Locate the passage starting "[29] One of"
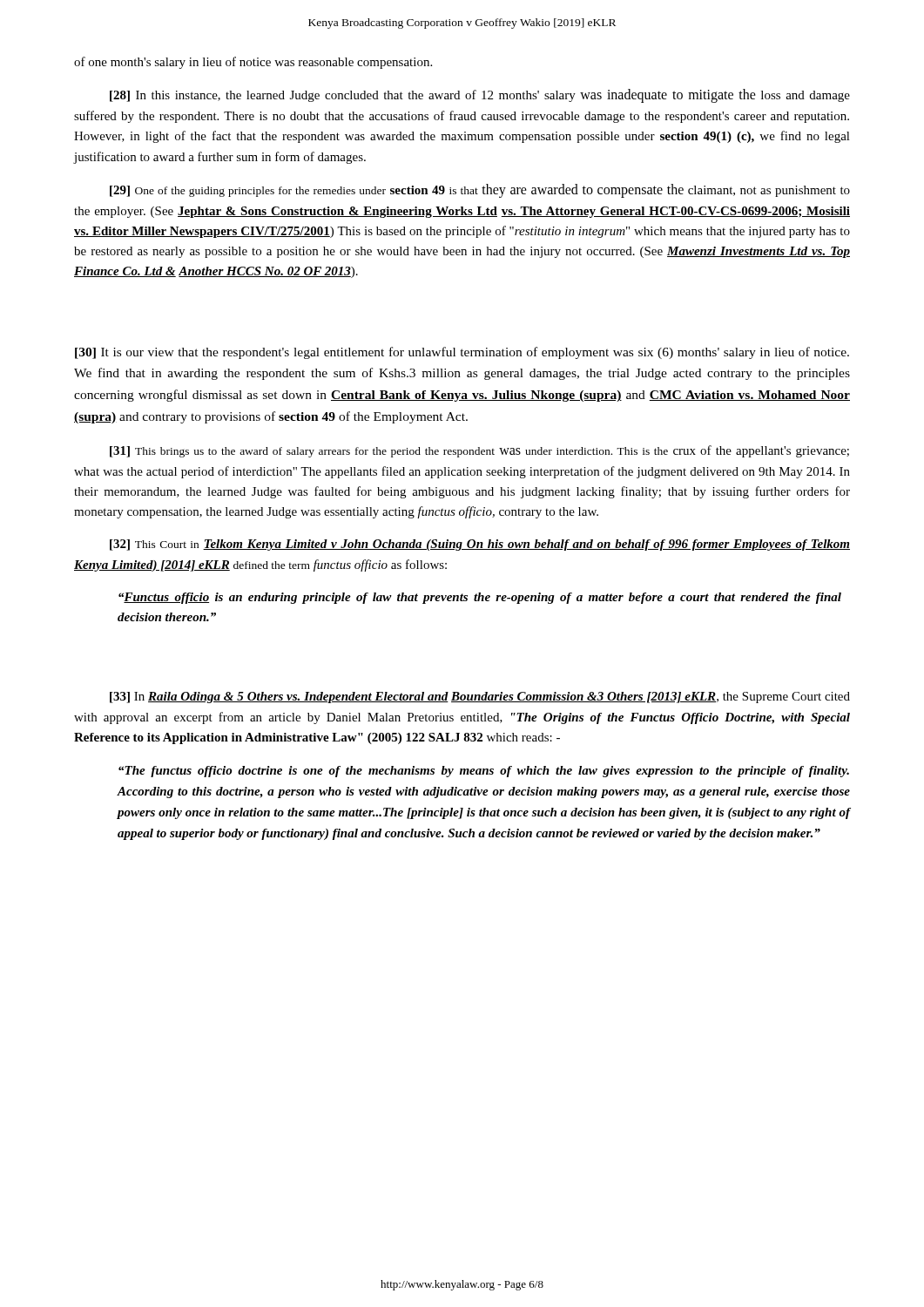 tap(462, 230)
